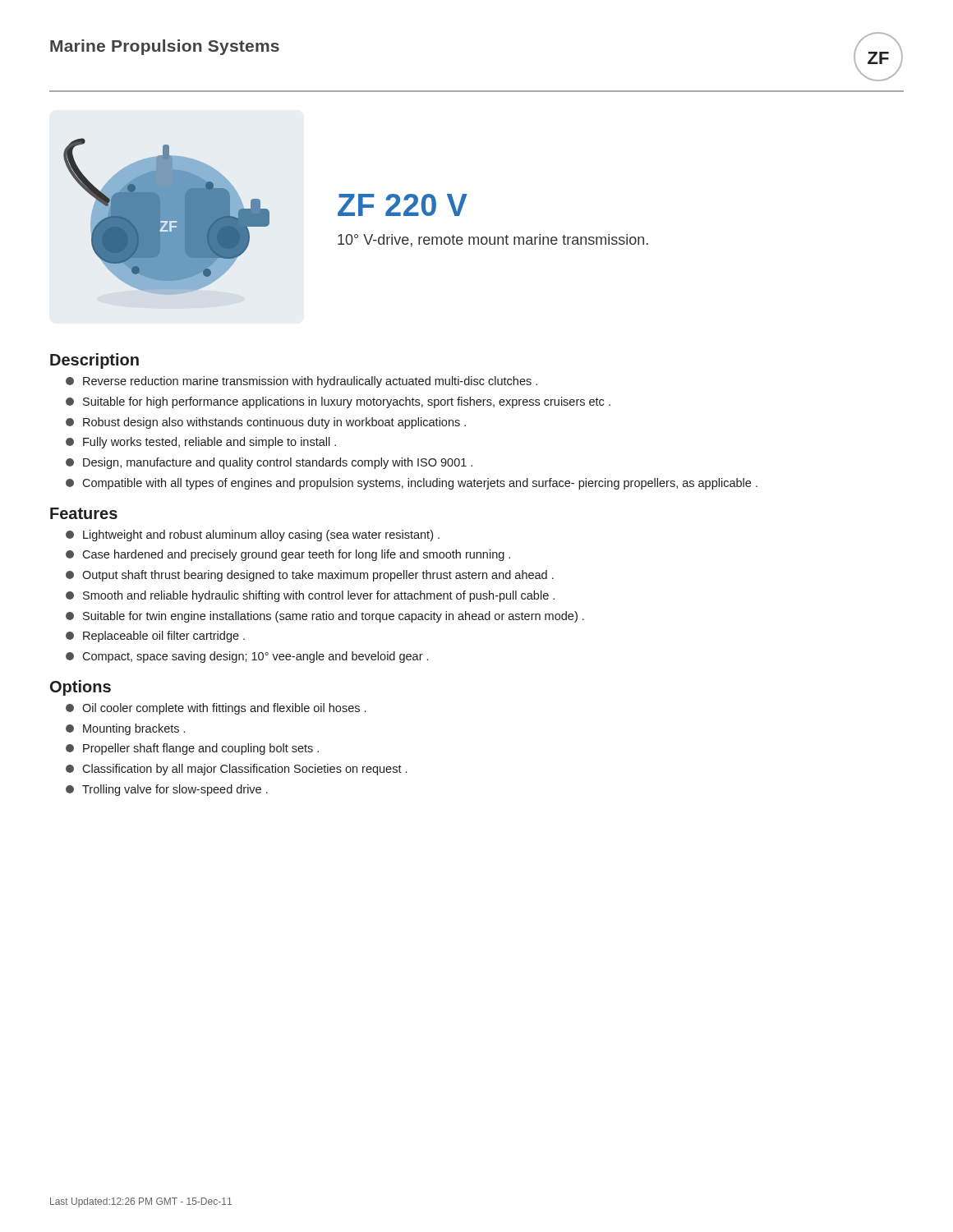Find "Replaceable oil filter cartridge ." on this page

click(156, 637)
